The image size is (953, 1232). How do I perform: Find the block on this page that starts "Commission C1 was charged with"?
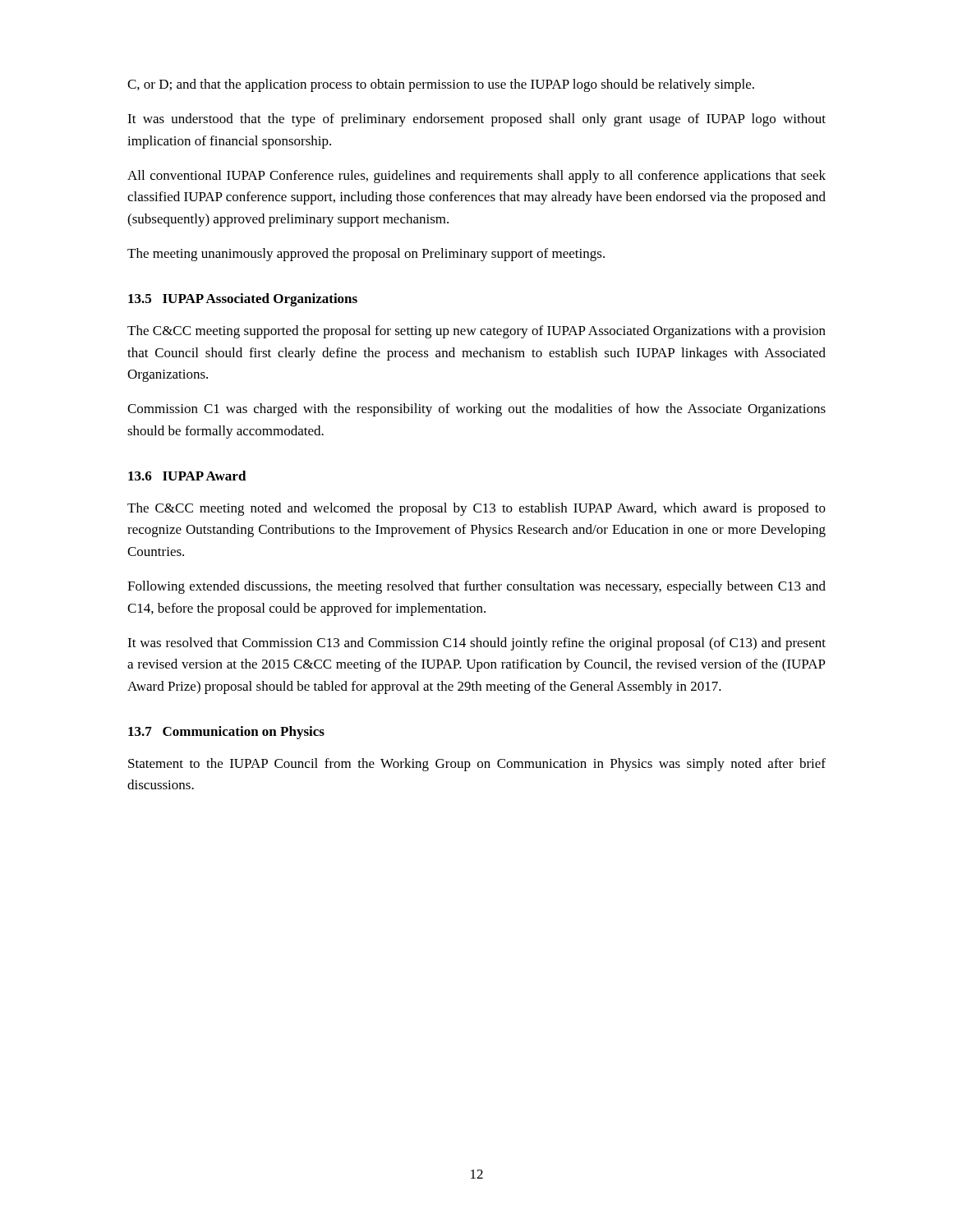[476, 420]
